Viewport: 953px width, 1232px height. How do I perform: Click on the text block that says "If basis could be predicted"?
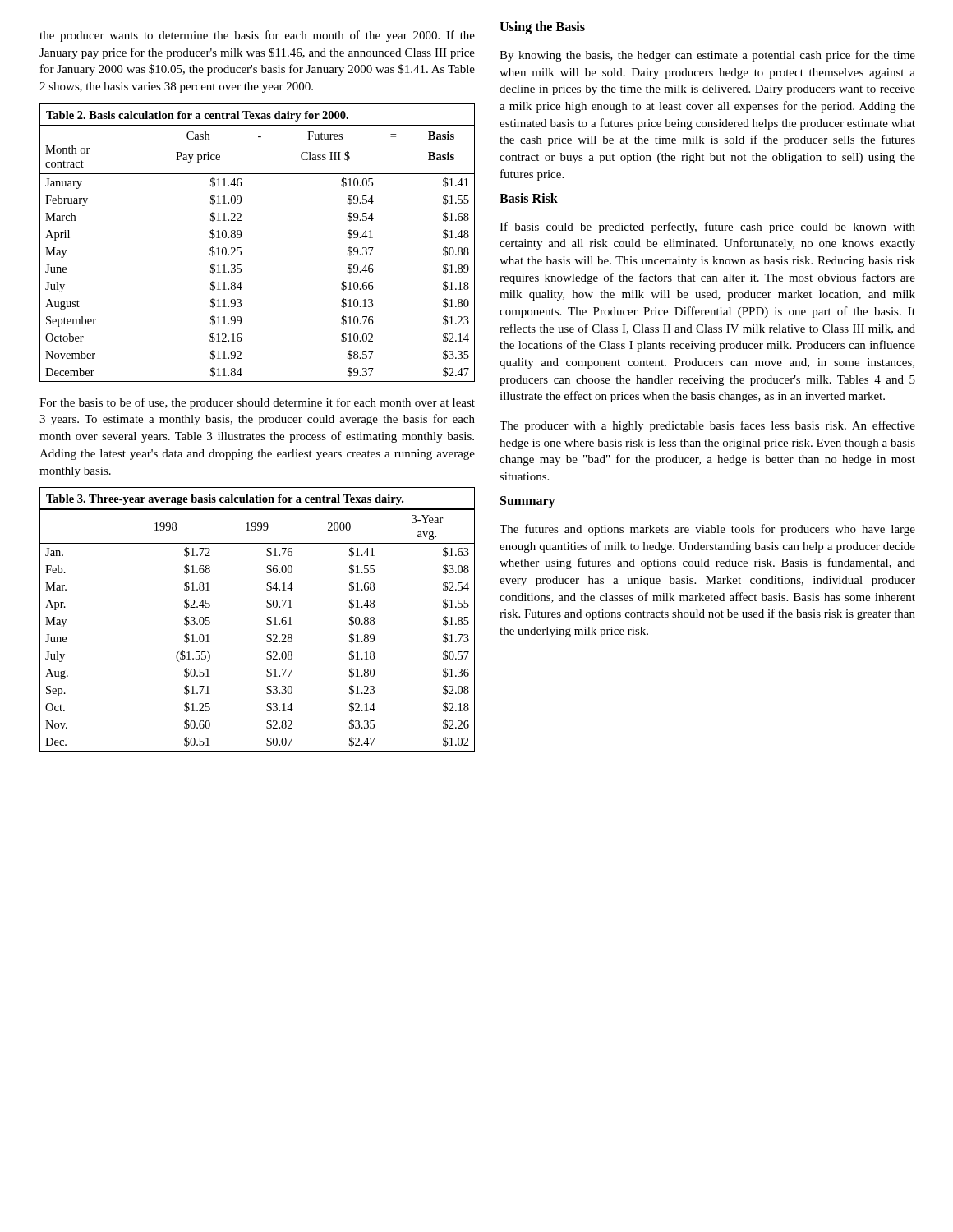[x=707, y=312]
